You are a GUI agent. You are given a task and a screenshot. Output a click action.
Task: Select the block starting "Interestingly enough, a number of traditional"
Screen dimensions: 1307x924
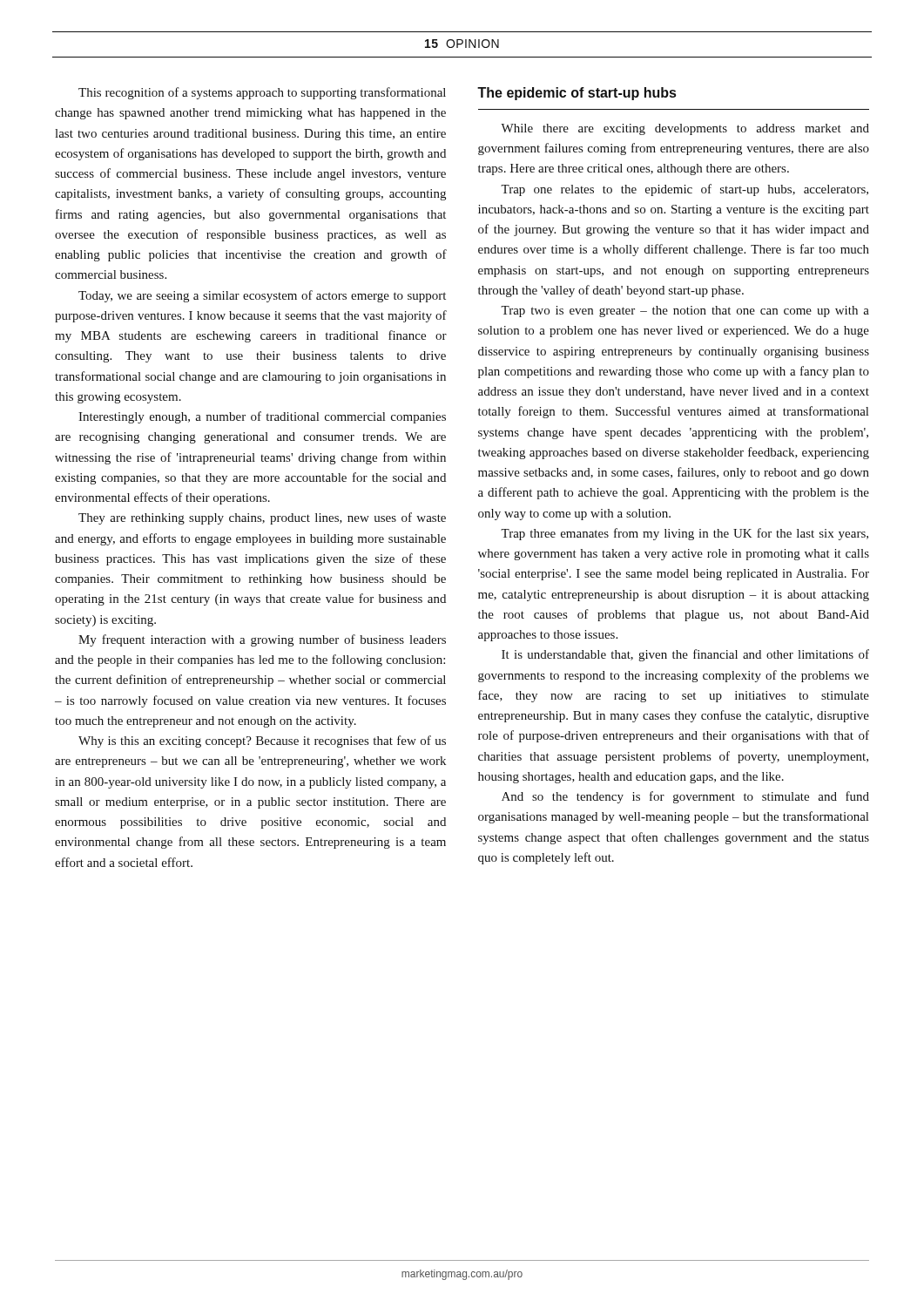pyautogui.click(x=251, y=458)
